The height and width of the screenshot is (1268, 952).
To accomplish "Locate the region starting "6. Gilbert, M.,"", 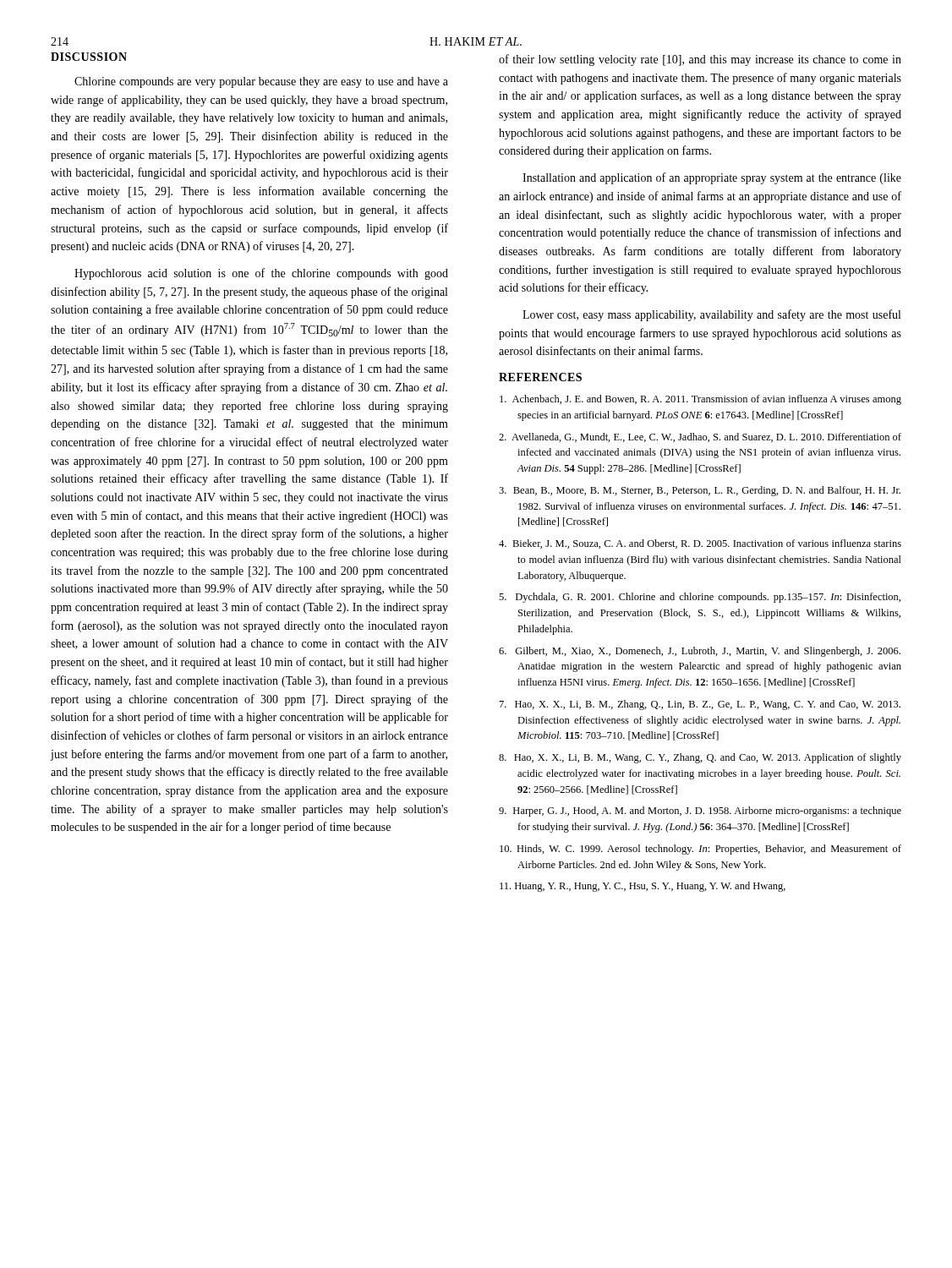I will point(700,666).
